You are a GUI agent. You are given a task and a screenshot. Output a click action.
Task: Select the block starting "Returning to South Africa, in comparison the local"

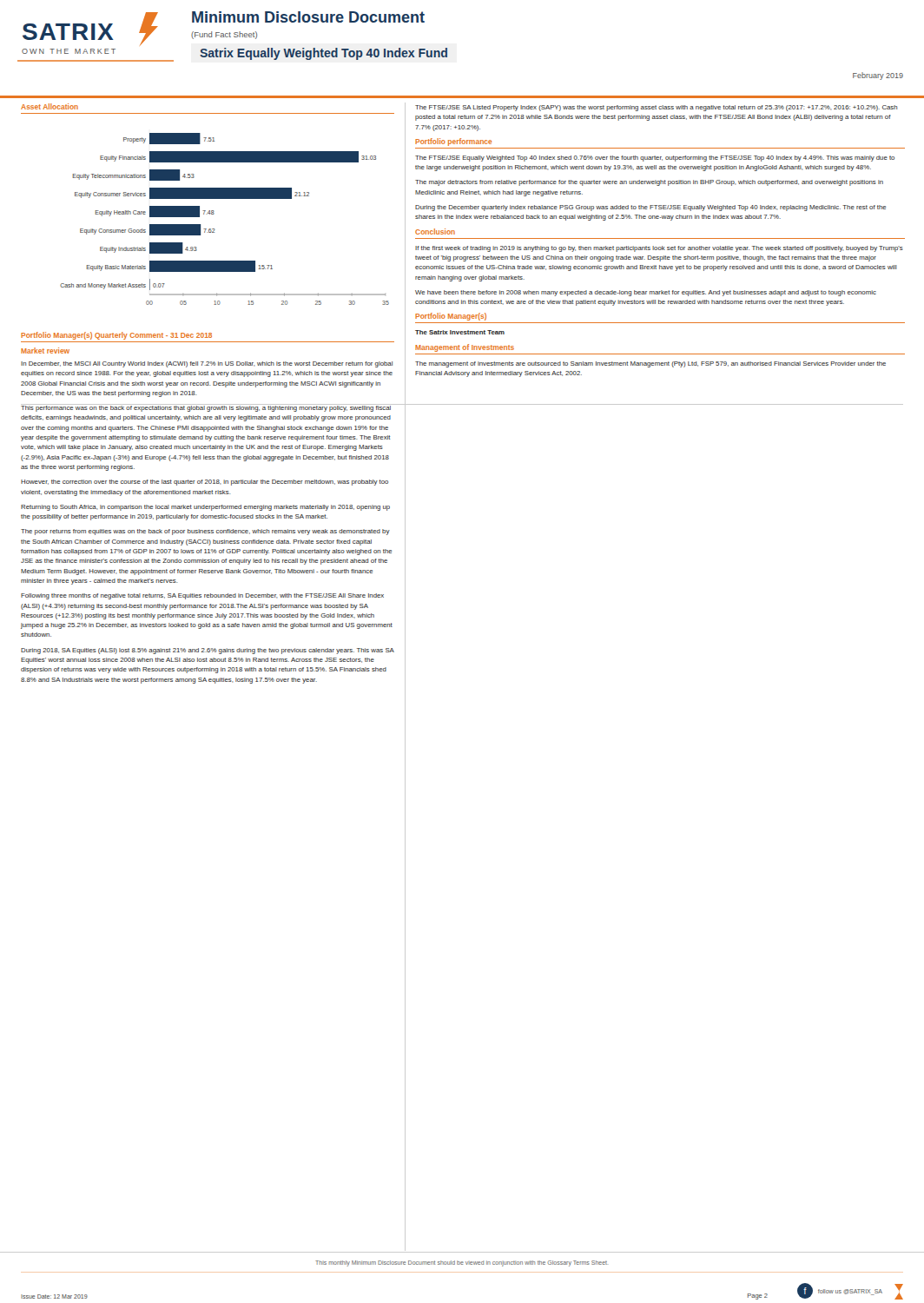pyautogui.click(x=205, y=512)
